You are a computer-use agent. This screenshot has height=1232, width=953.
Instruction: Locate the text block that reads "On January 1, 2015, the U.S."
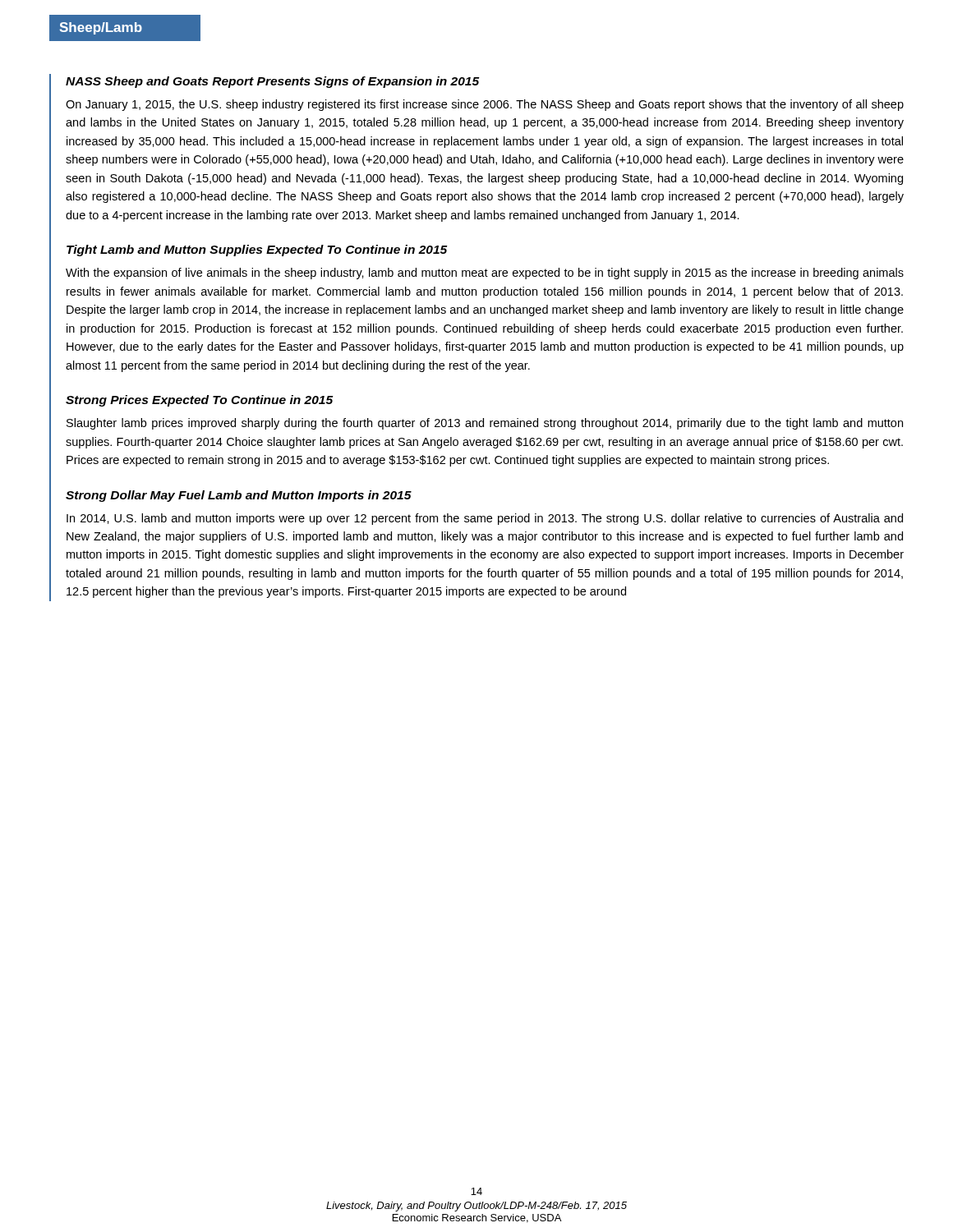pyautogui.click(x=485, y=160)
